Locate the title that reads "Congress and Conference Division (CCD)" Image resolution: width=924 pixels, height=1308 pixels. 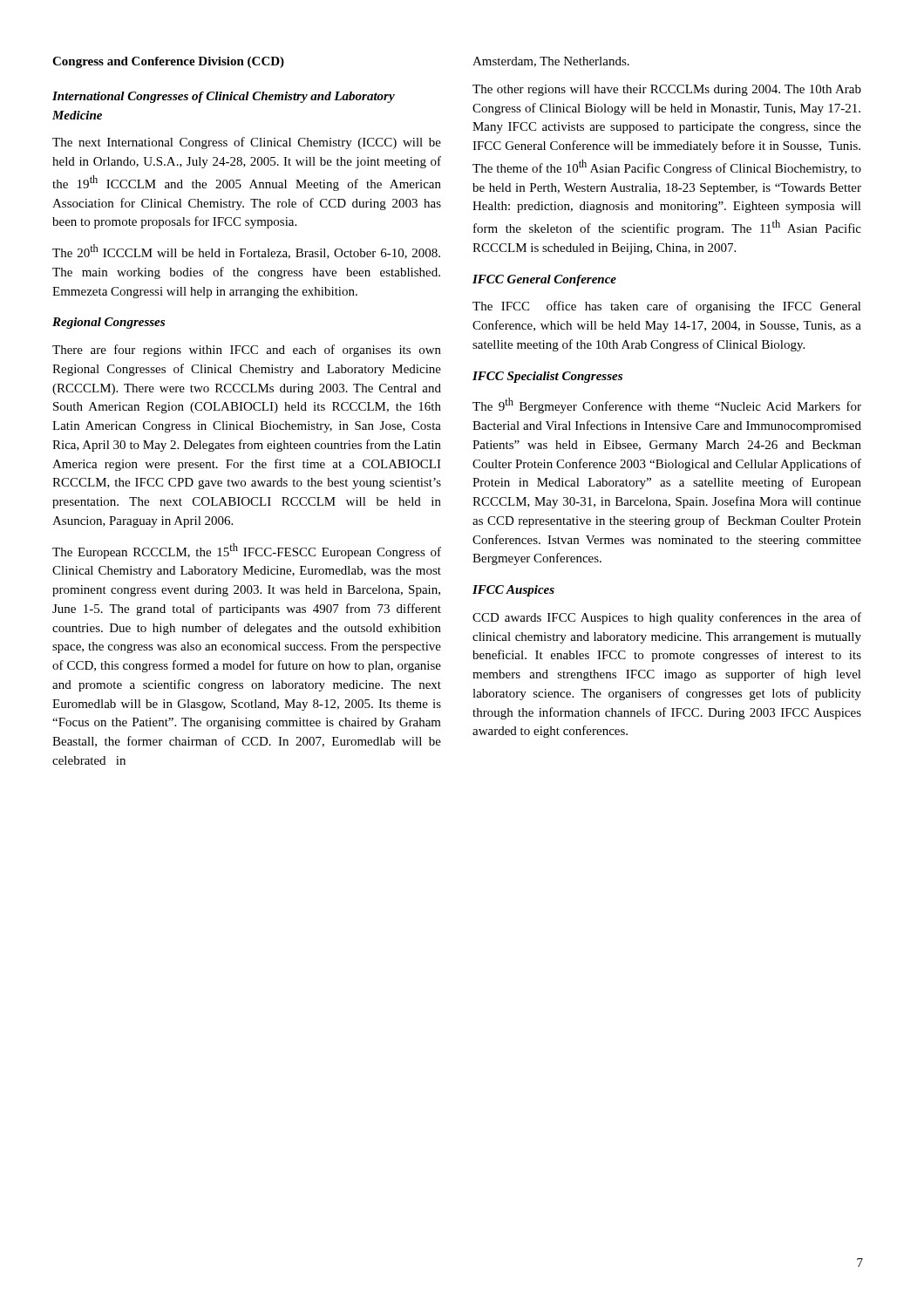168,61
